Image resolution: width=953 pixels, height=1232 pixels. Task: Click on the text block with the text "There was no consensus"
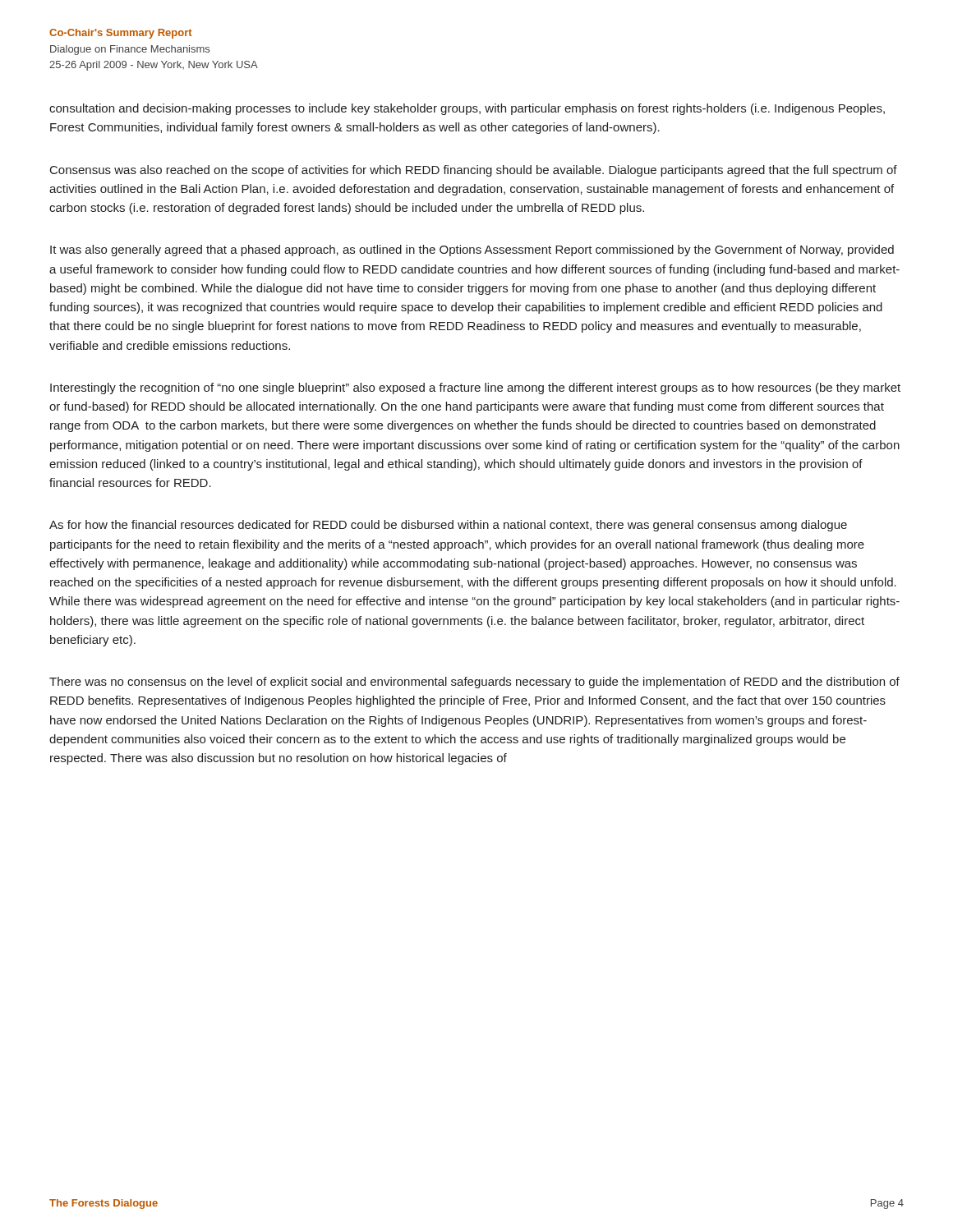[474, 719]
